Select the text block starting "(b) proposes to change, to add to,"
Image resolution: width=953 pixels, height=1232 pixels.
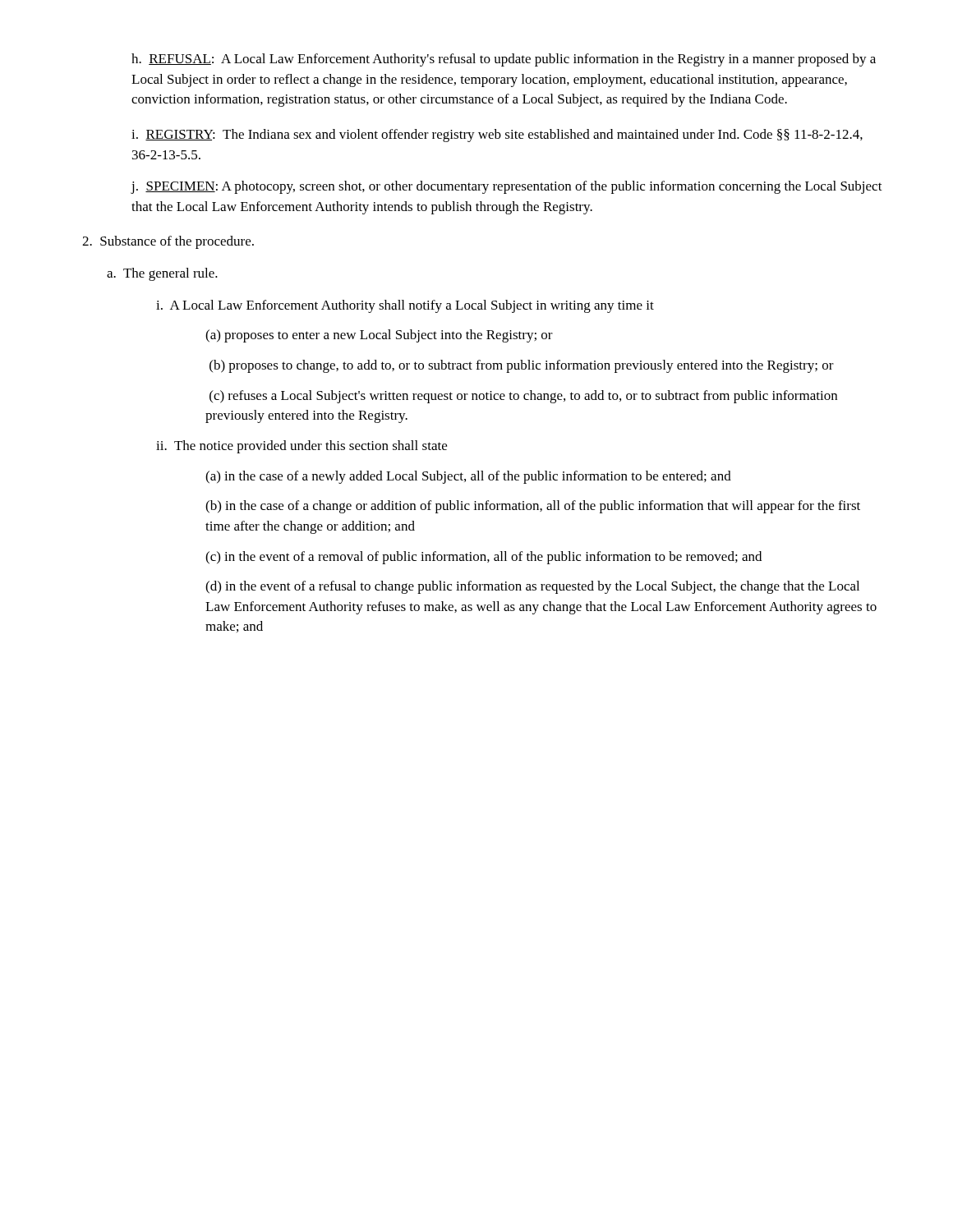(519, 365)
